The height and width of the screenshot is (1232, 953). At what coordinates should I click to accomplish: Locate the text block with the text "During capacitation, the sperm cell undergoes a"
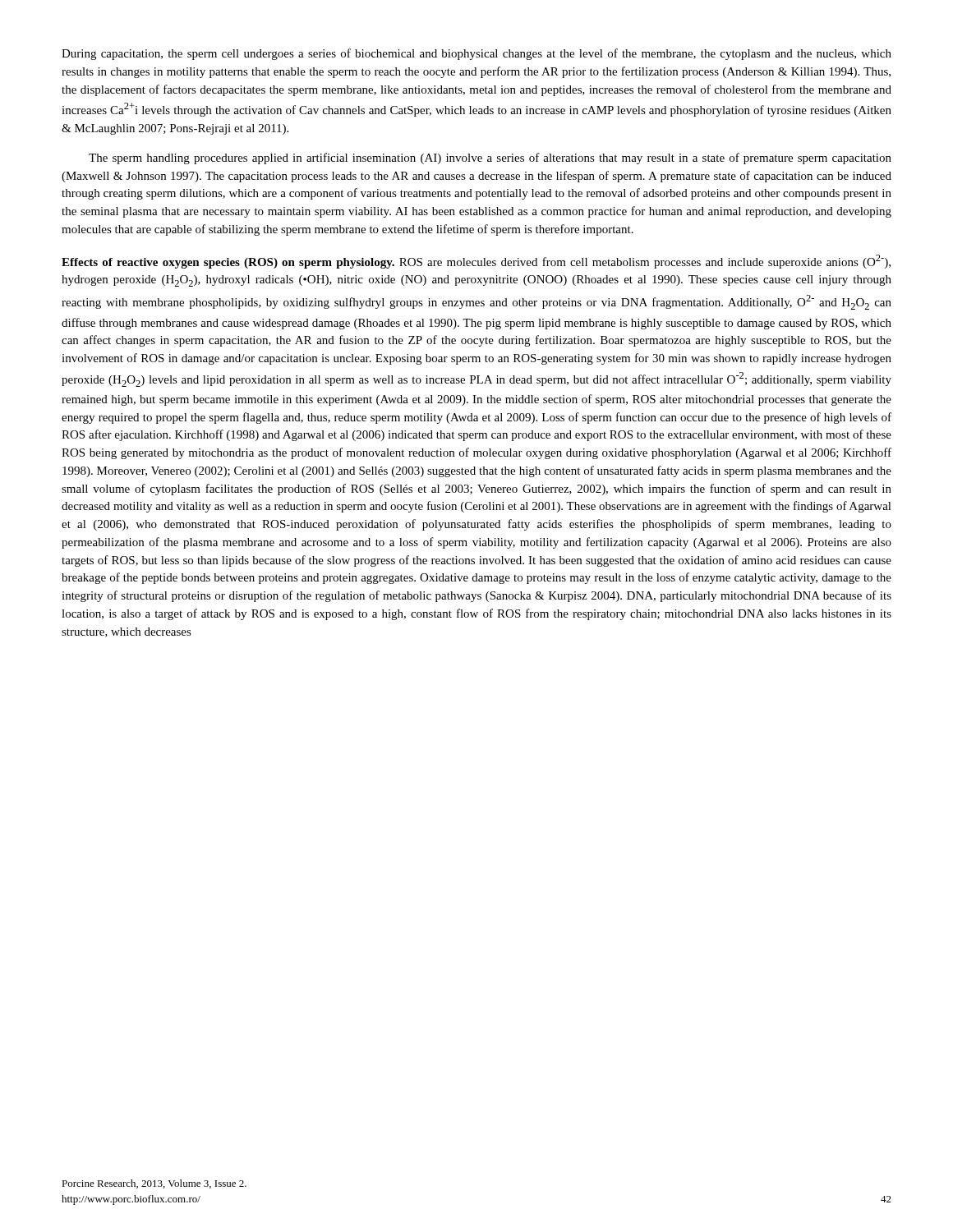click(476, 91)
